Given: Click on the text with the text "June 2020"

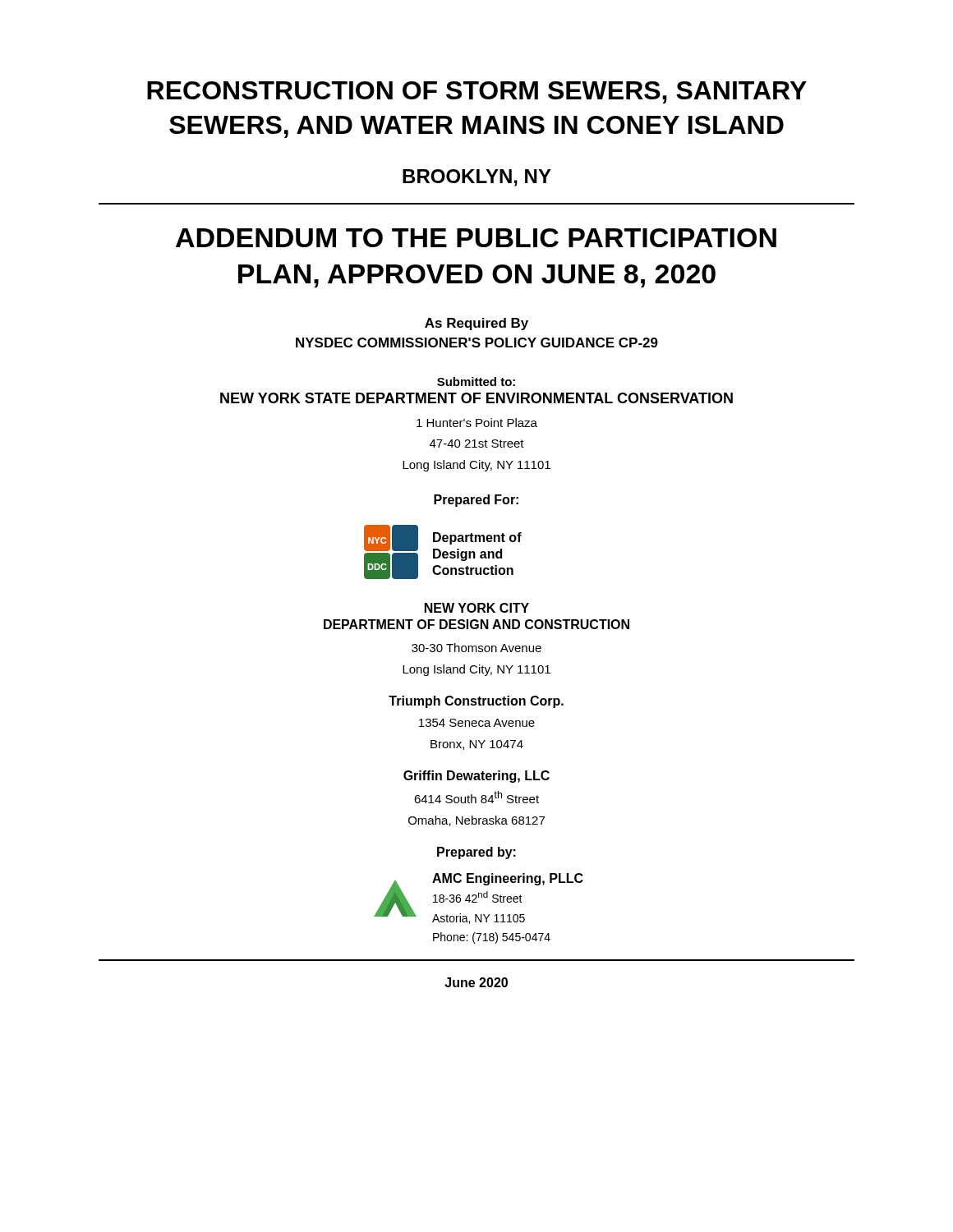Looking at the screenshot, I should (x=476, y=983).
